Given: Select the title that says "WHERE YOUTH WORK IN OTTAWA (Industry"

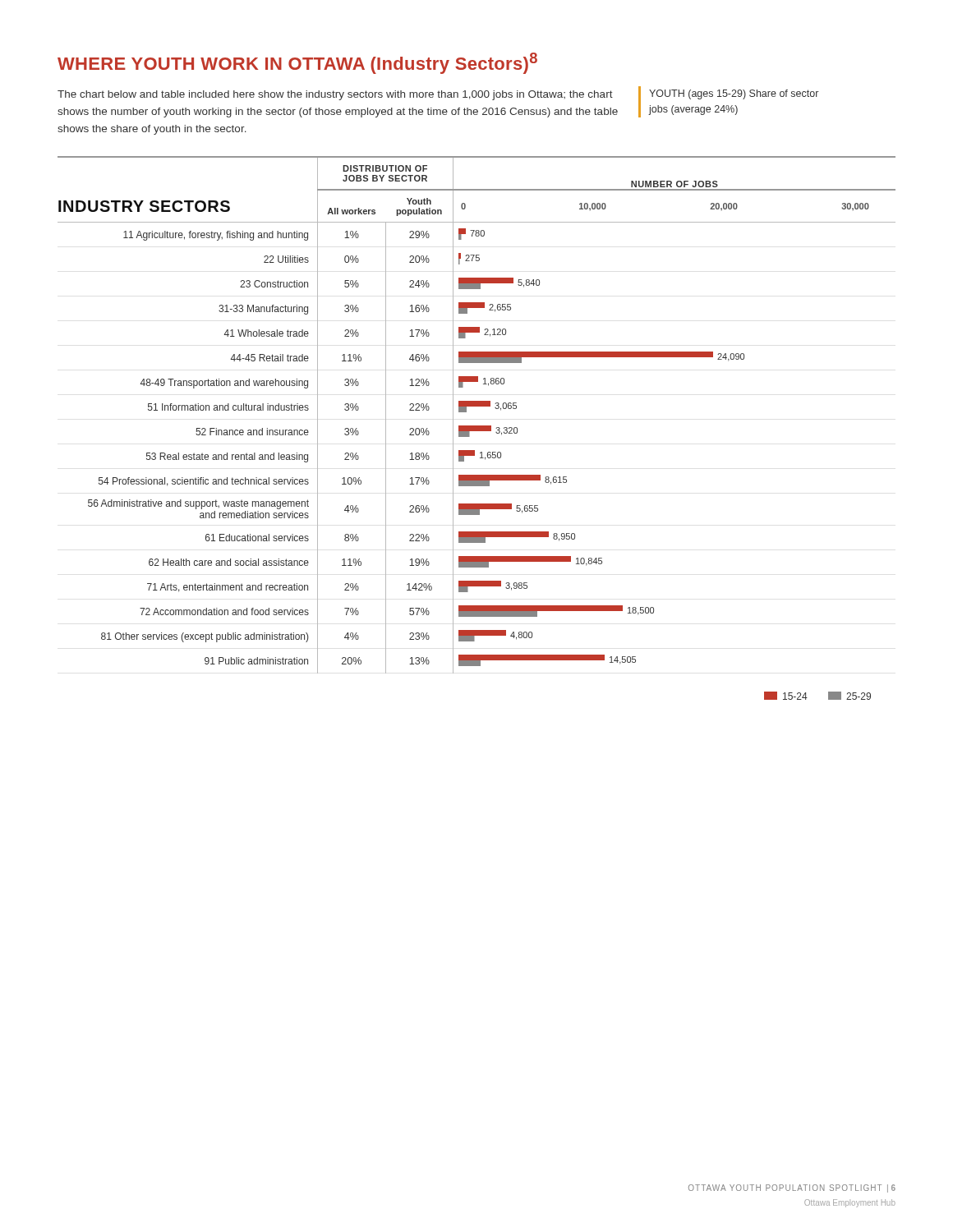Looking at the screenshot, I should coord(298,62).
